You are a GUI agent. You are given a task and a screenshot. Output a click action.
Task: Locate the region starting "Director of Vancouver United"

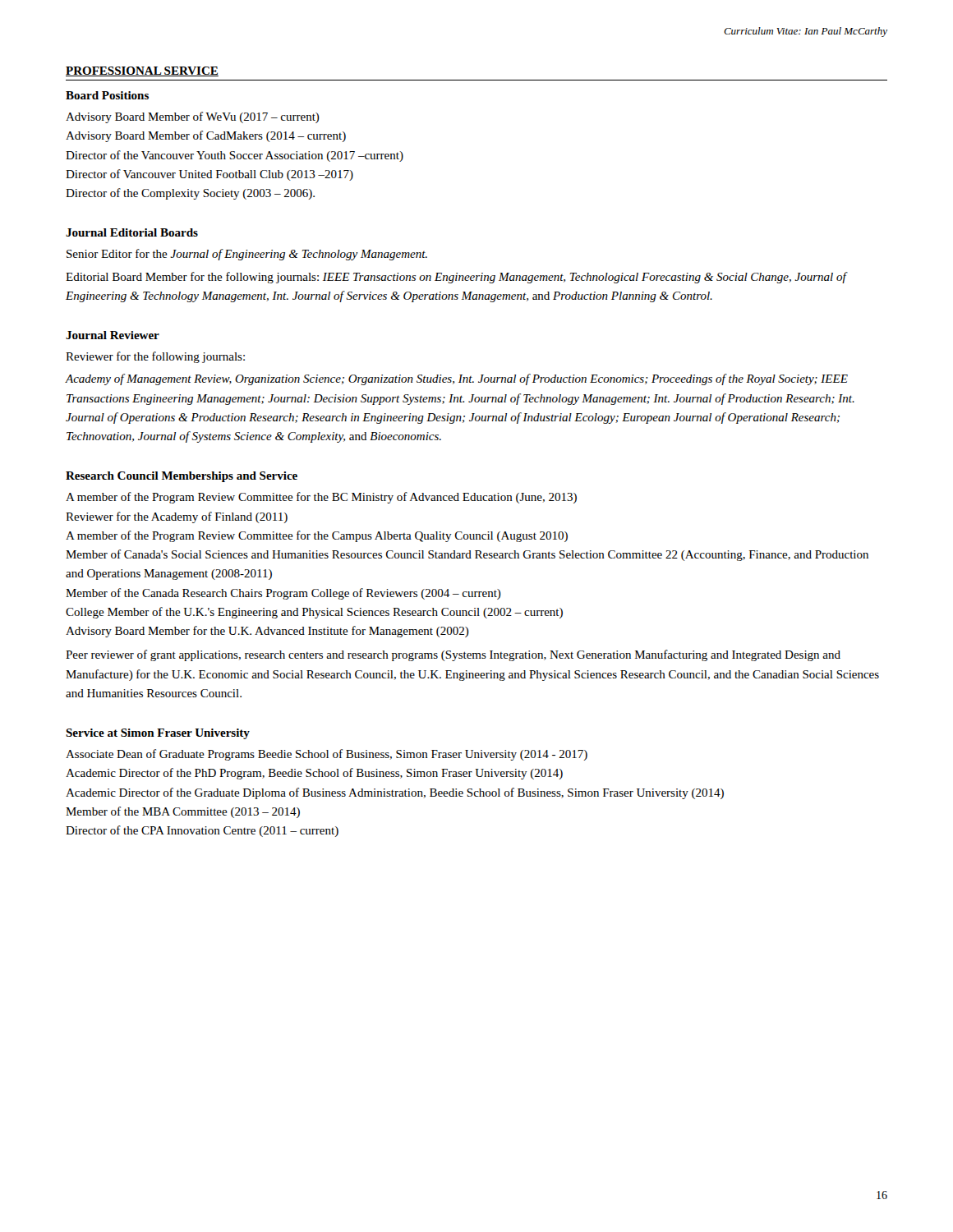pos(210,174)
